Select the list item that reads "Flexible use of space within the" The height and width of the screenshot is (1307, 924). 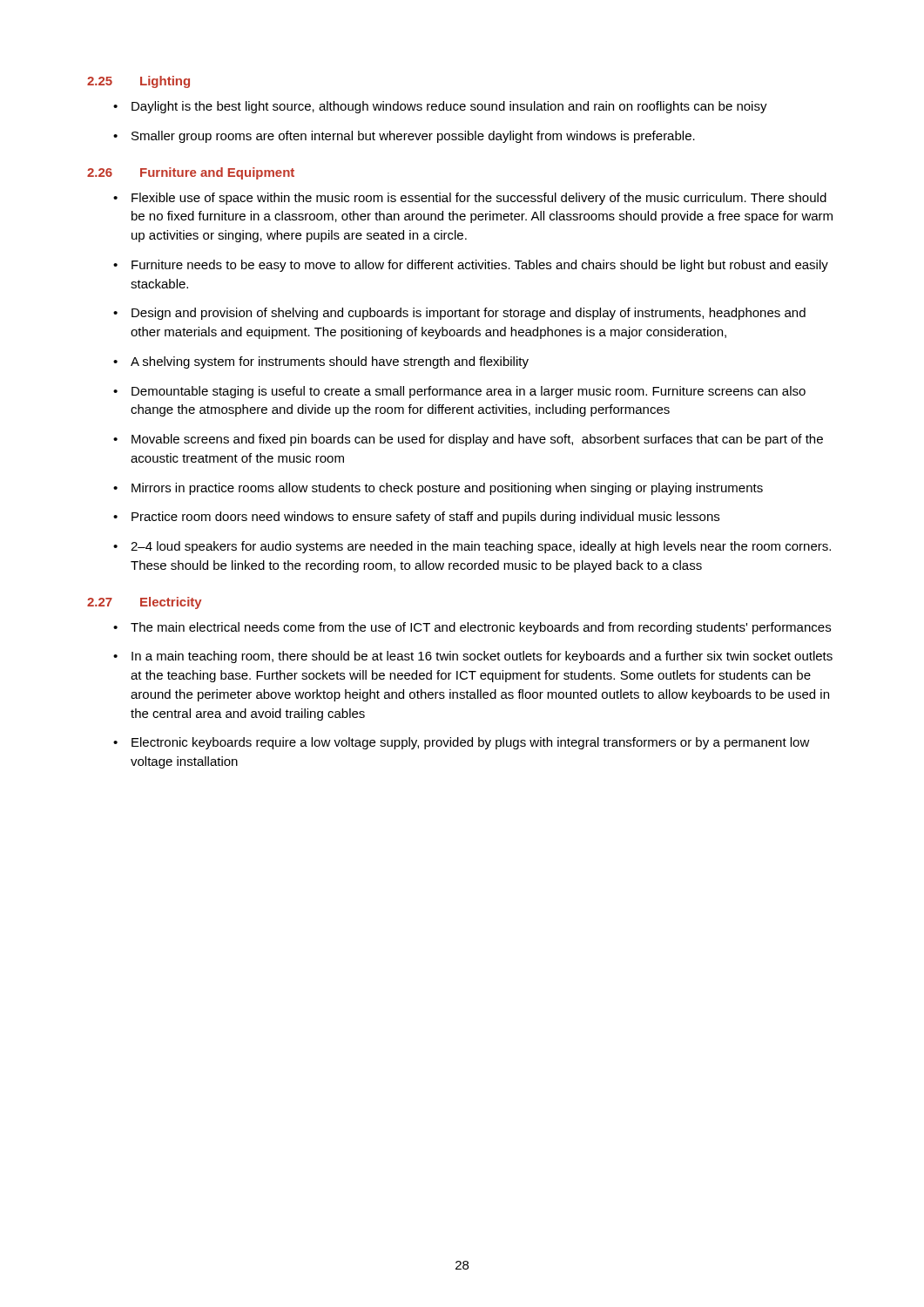[482, 216]
